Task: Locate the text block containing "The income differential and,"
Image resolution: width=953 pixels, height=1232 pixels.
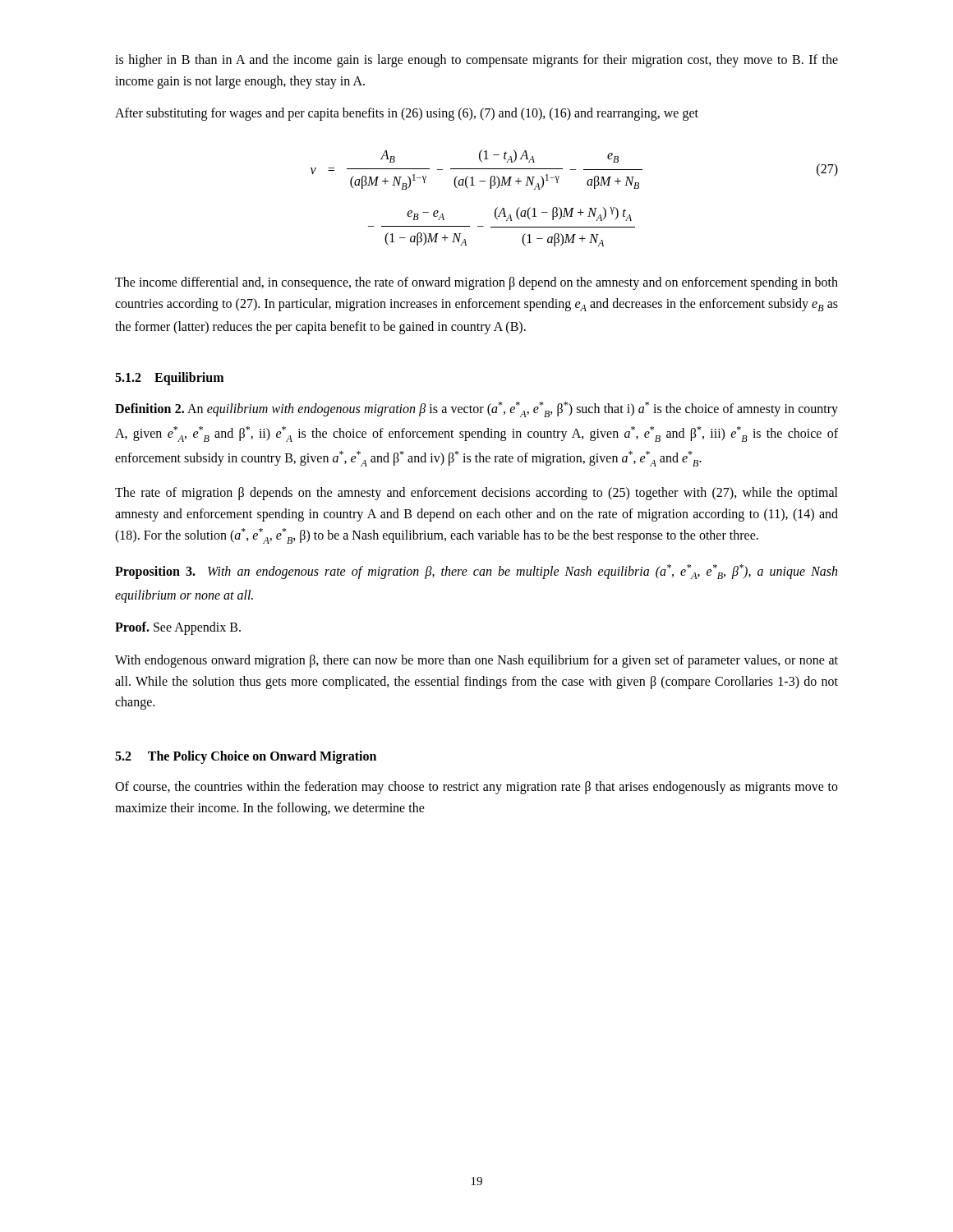Action: [x=476, y=304]
